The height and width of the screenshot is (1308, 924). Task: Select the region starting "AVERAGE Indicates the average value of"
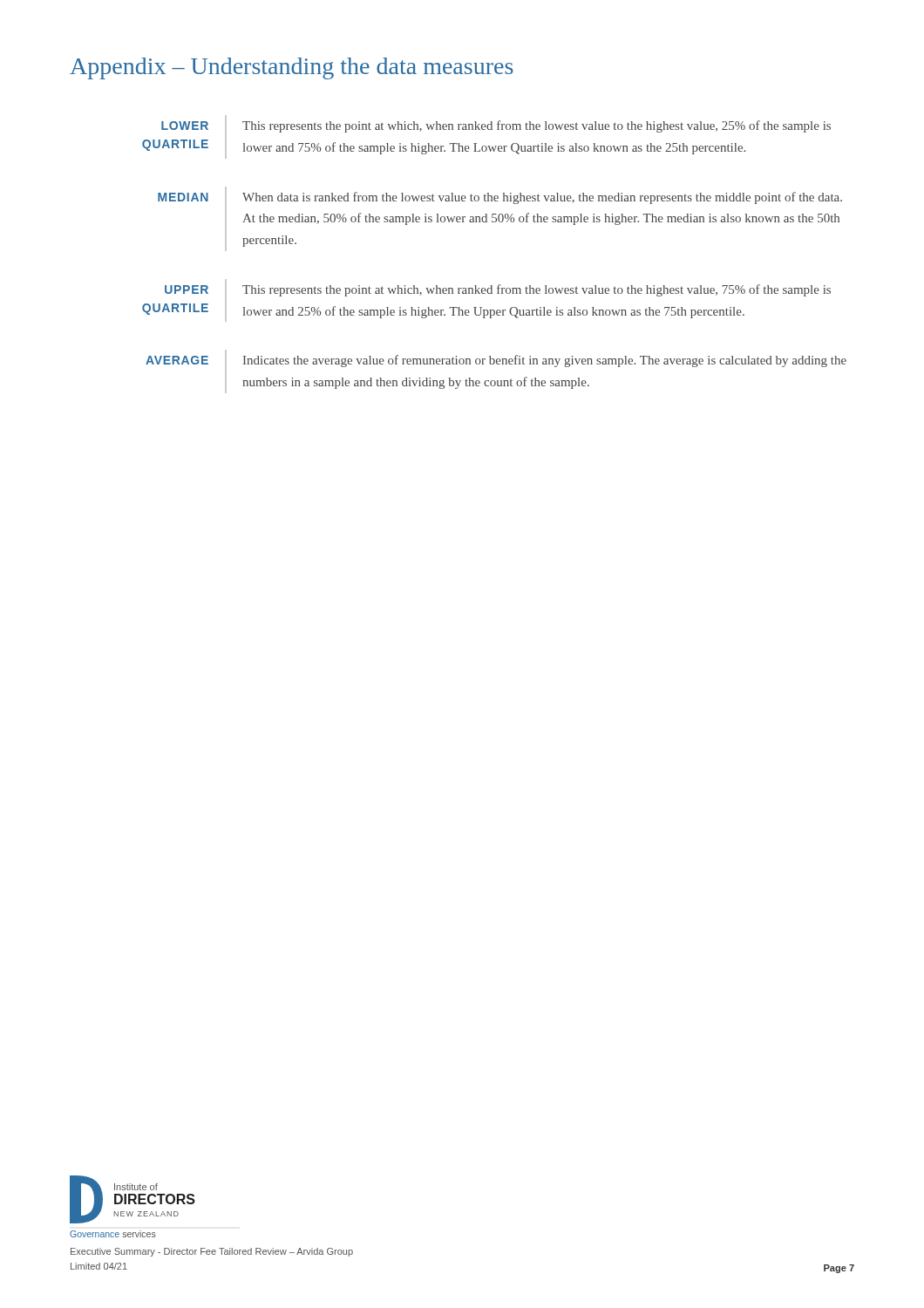pos(462,371)
